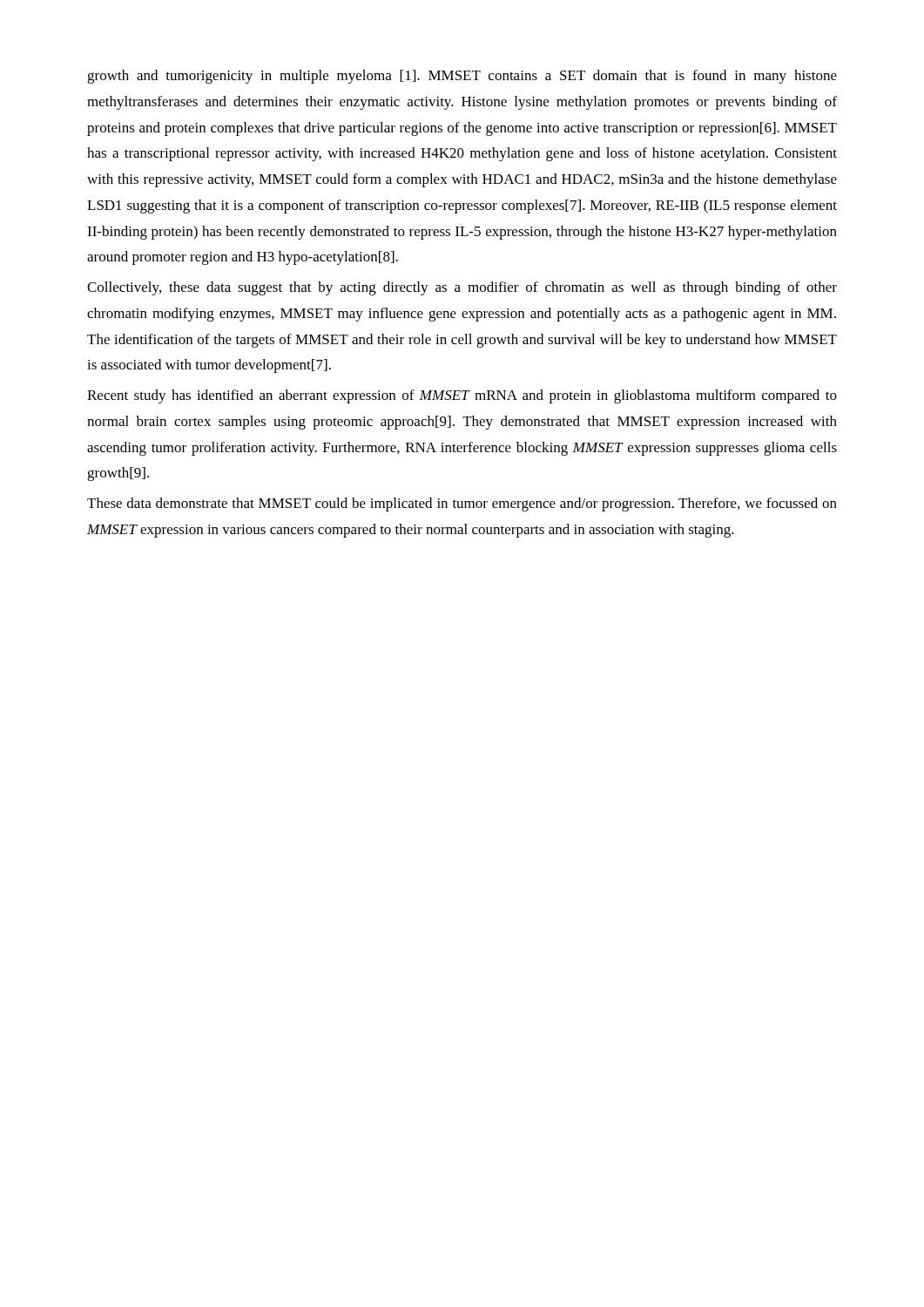
Task: Click on the region starting "These data demonstrate"
Action: [462, 517]
